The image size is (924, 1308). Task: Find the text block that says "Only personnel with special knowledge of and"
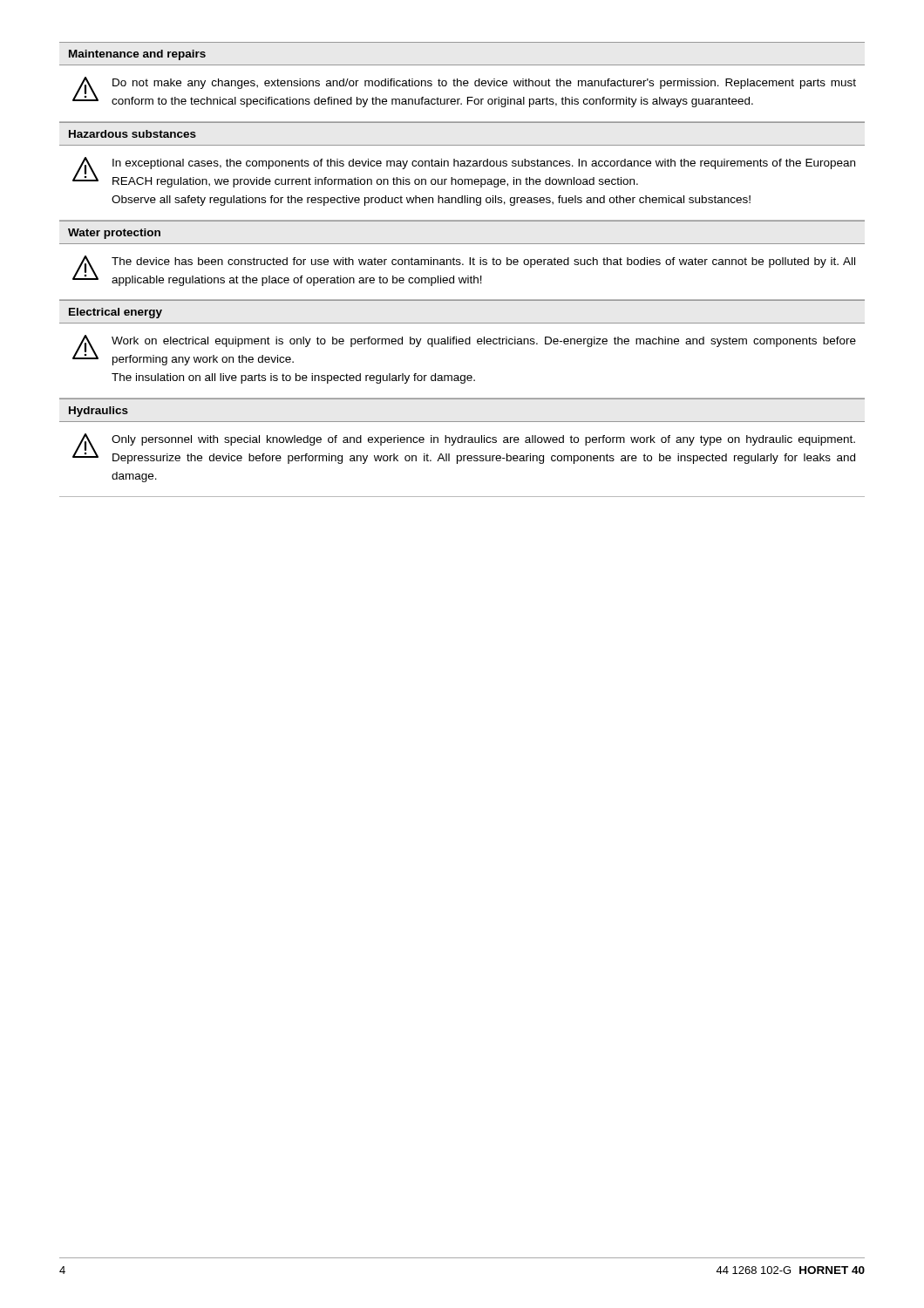(x=484, y=457)
